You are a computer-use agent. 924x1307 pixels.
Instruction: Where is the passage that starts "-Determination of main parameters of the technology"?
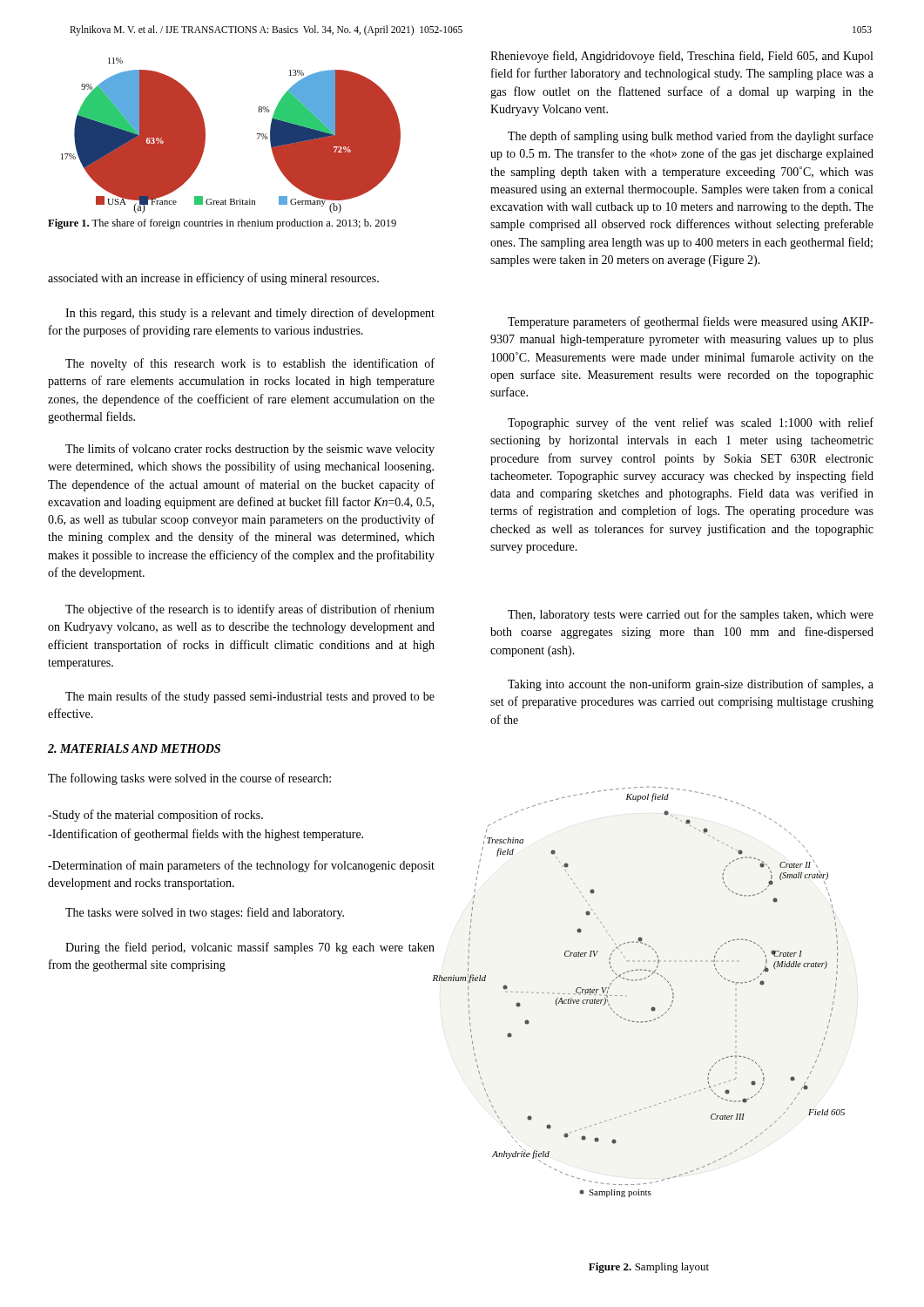click(241, 875)
